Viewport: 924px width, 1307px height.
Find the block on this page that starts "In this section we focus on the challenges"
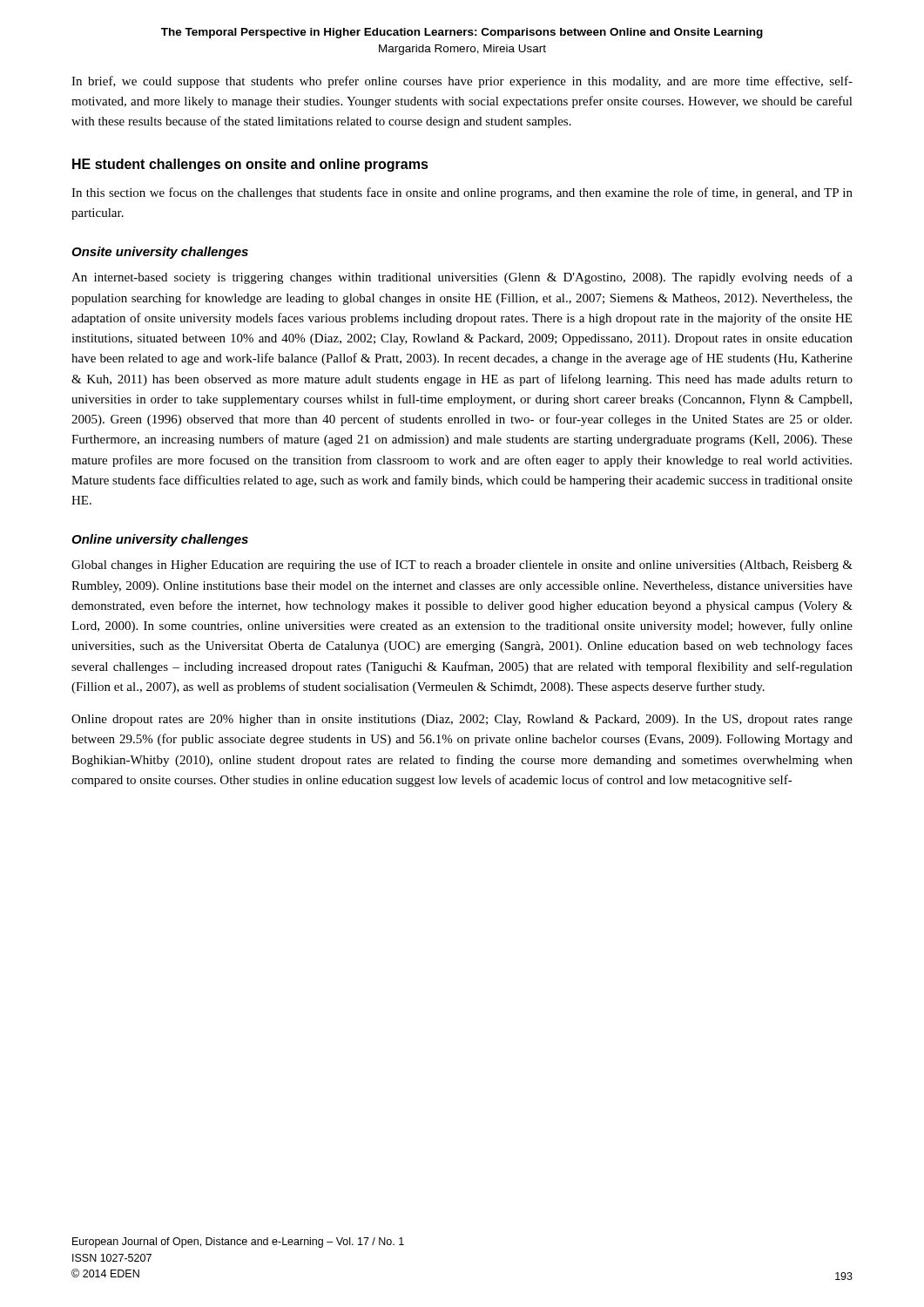(462, 203)
